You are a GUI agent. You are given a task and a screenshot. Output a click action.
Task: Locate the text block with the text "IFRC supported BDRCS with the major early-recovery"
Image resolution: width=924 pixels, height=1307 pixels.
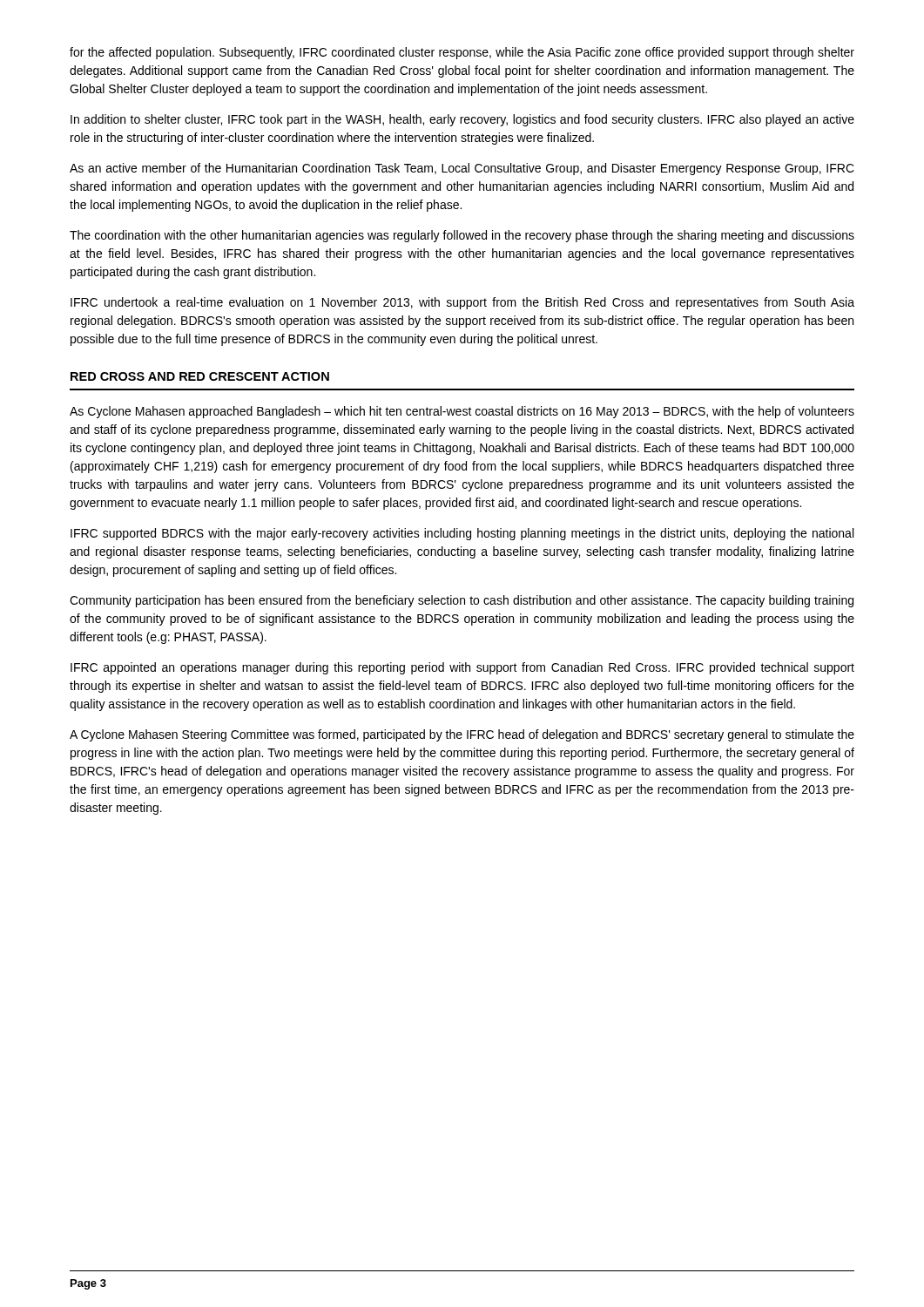coord(462,552)
